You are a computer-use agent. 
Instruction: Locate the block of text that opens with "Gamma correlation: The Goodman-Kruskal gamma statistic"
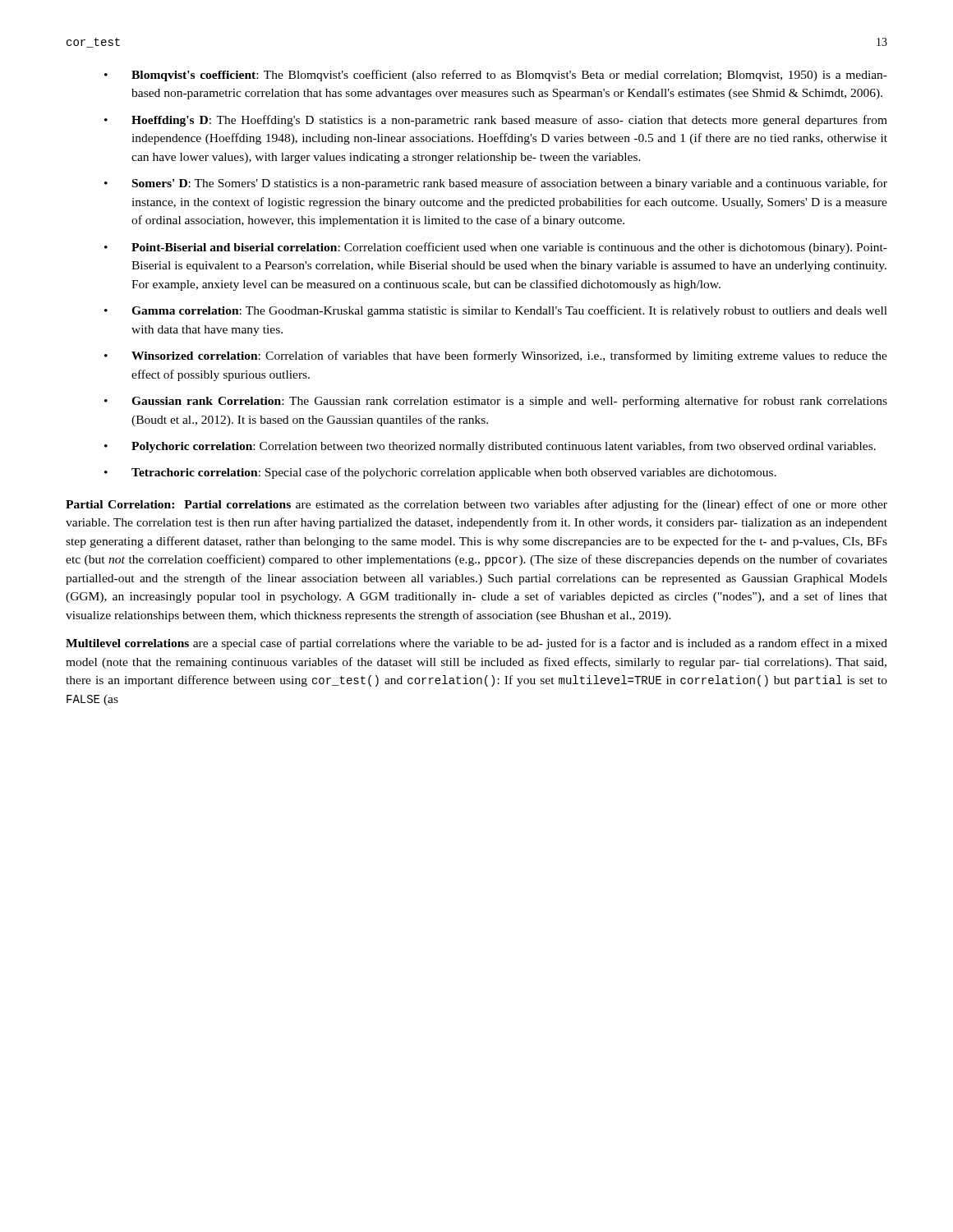[x=509, y=319]
